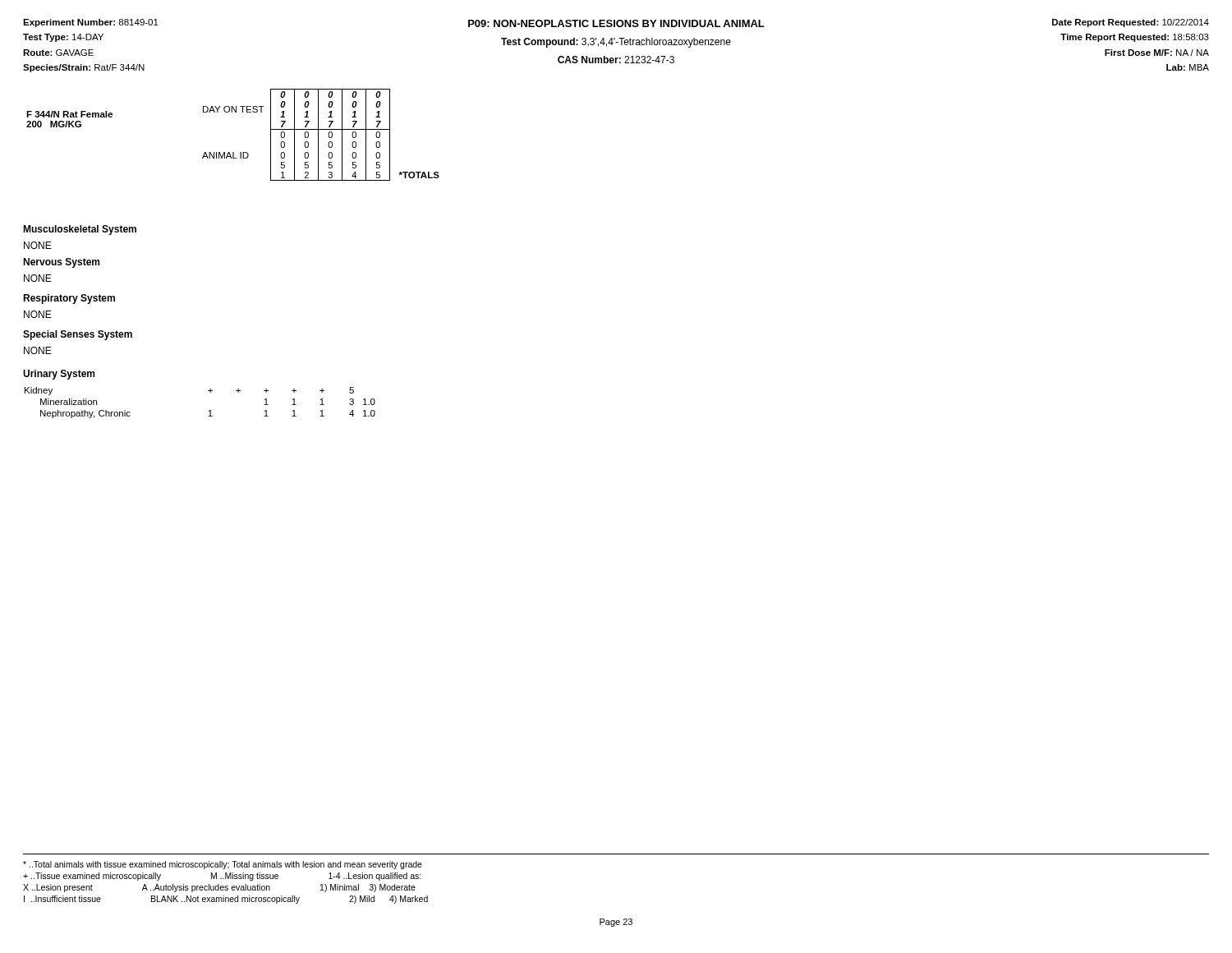
Task: Click on the text starting "Urinary System"
Action: coord(59,374)
